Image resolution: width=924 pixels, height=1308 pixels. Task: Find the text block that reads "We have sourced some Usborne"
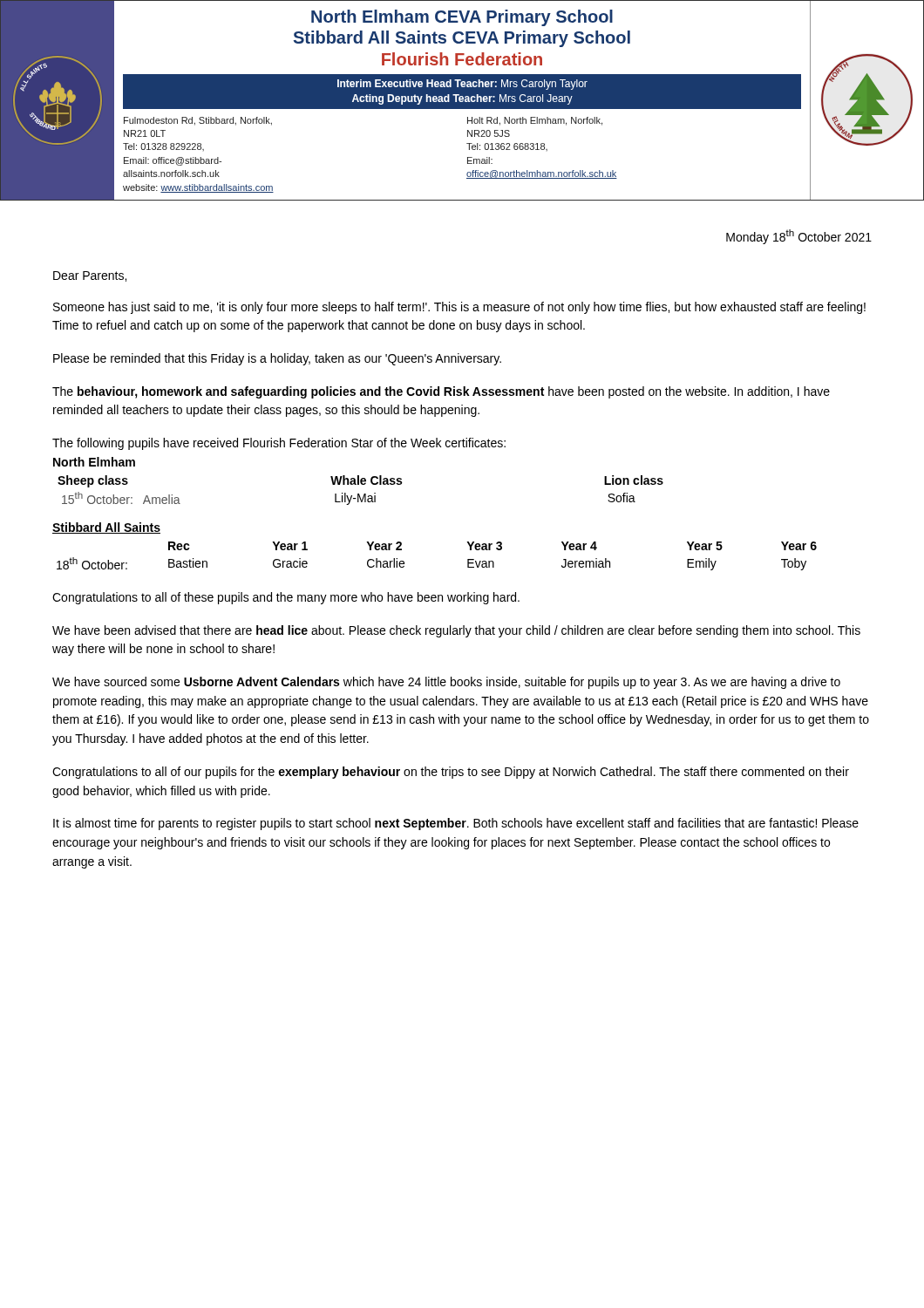461,710
